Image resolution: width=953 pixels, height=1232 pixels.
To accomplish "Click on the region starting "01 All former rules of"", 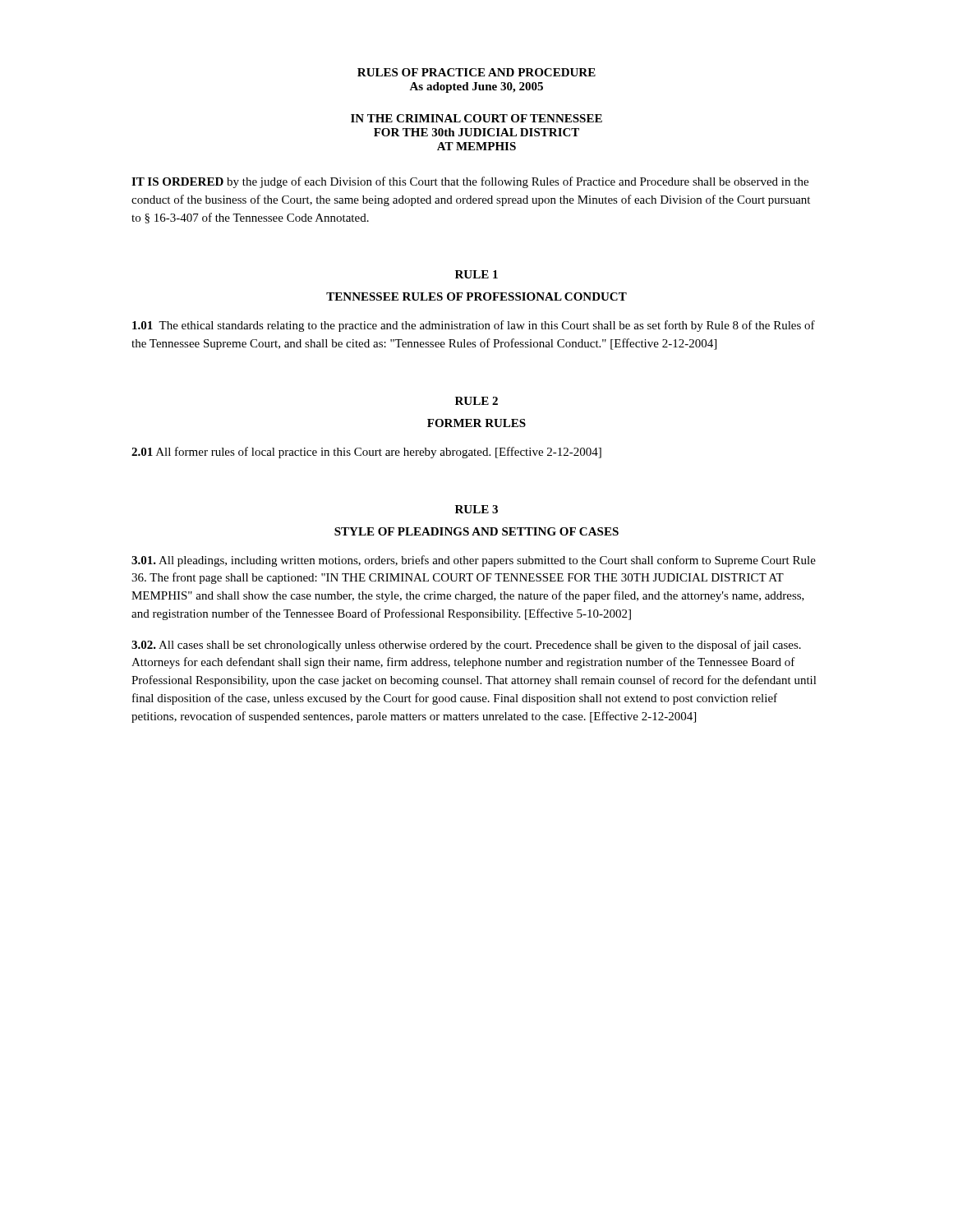I will pyautogui.click(x=367, y=452).
